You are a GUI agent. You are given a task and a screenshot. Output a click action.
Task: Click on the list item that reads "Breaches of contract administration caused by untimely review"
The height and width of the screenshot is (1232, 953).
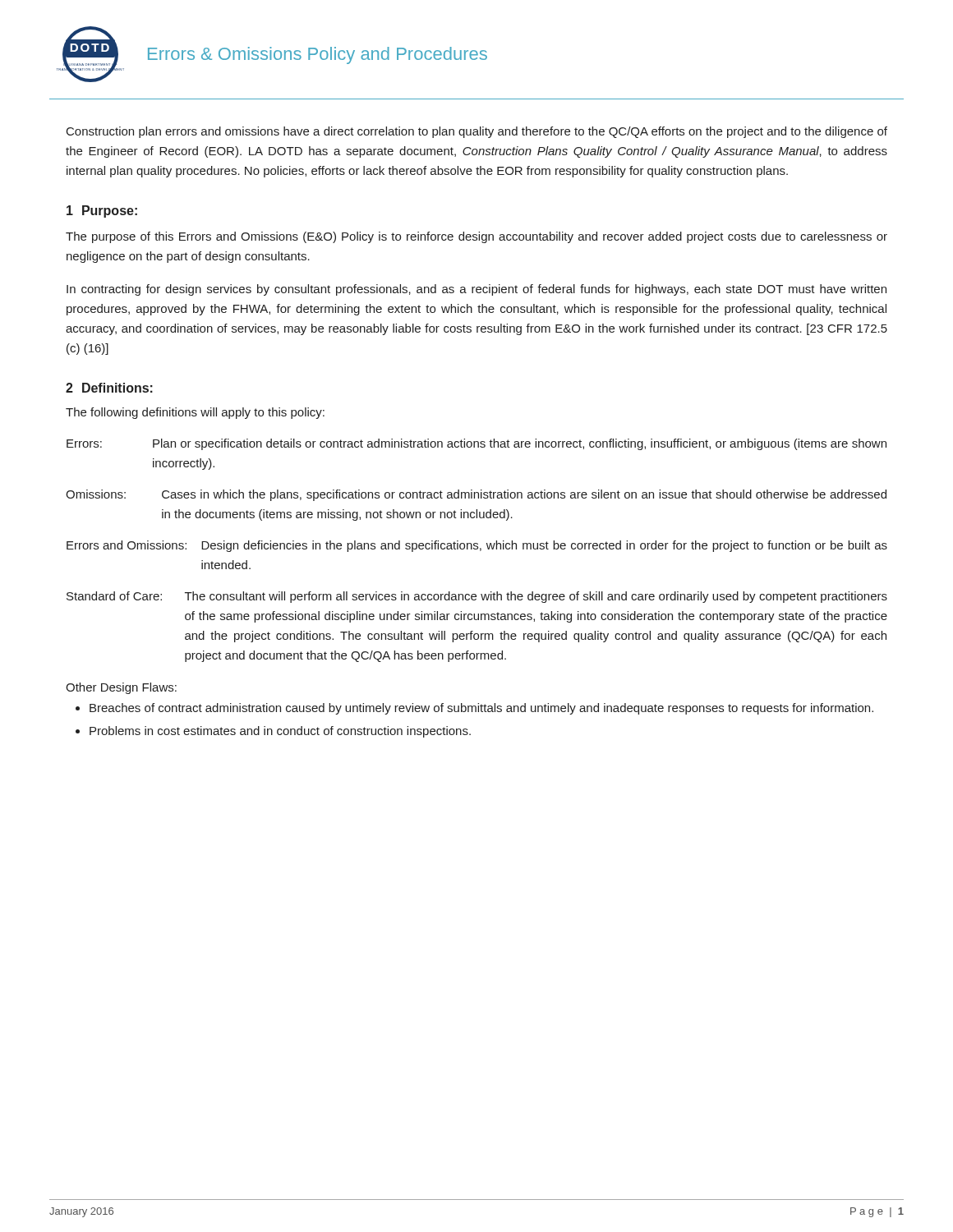tap(476, 719)
